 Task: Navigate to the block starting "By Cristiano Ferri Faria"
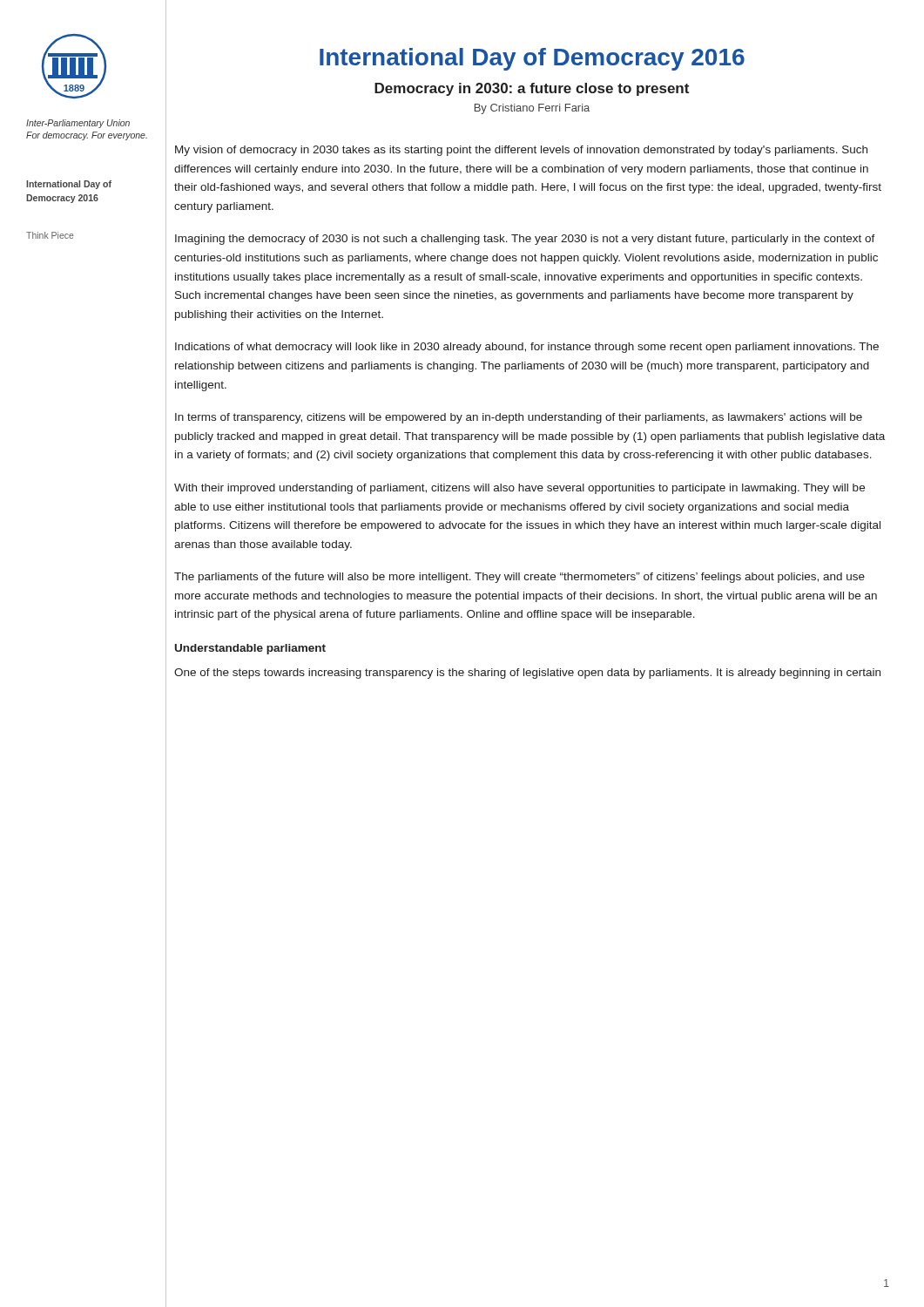[x=532, y=108]
